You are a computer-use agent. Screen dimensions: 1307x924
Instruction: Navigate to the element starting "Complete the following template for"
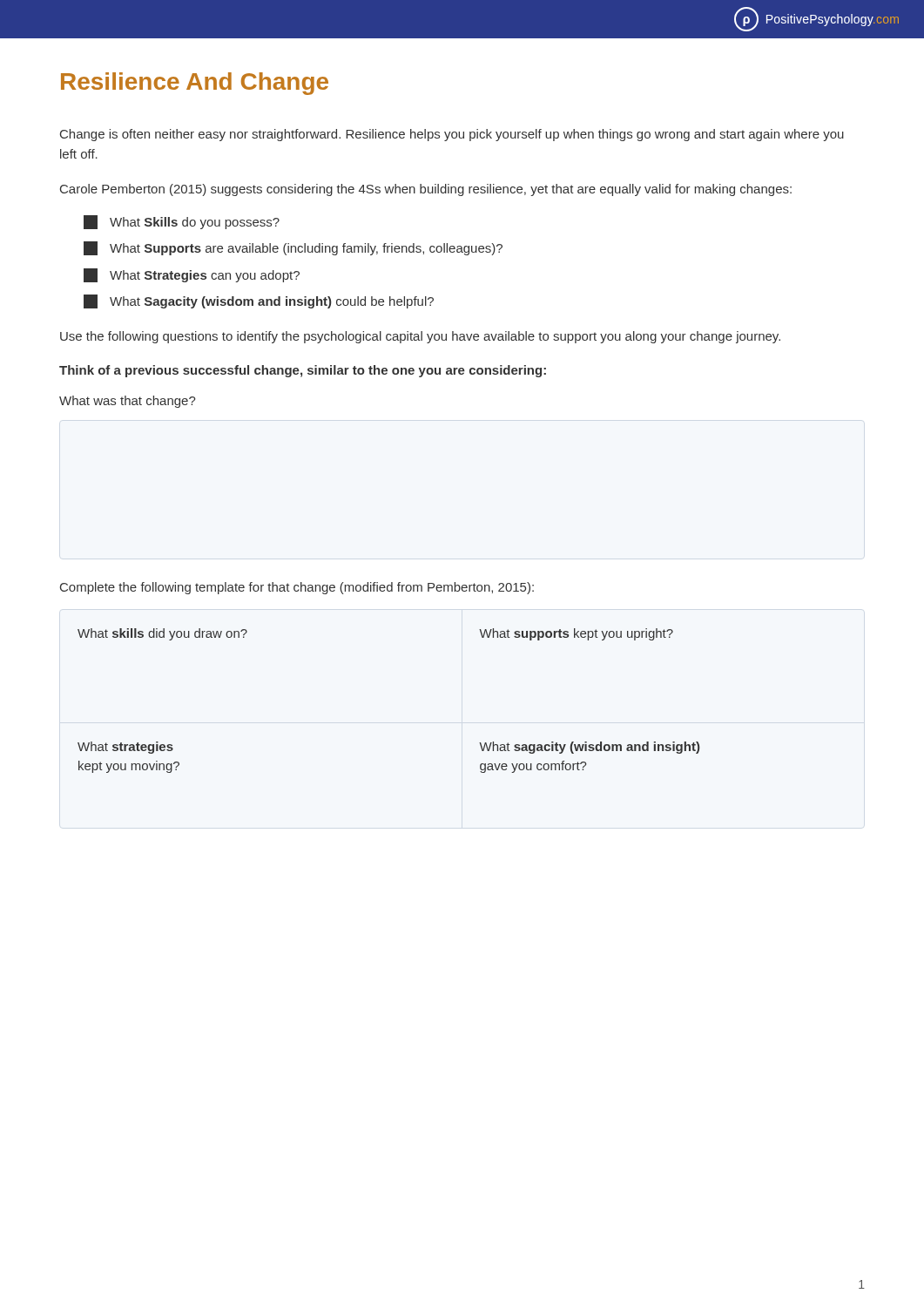click(297, 586)
